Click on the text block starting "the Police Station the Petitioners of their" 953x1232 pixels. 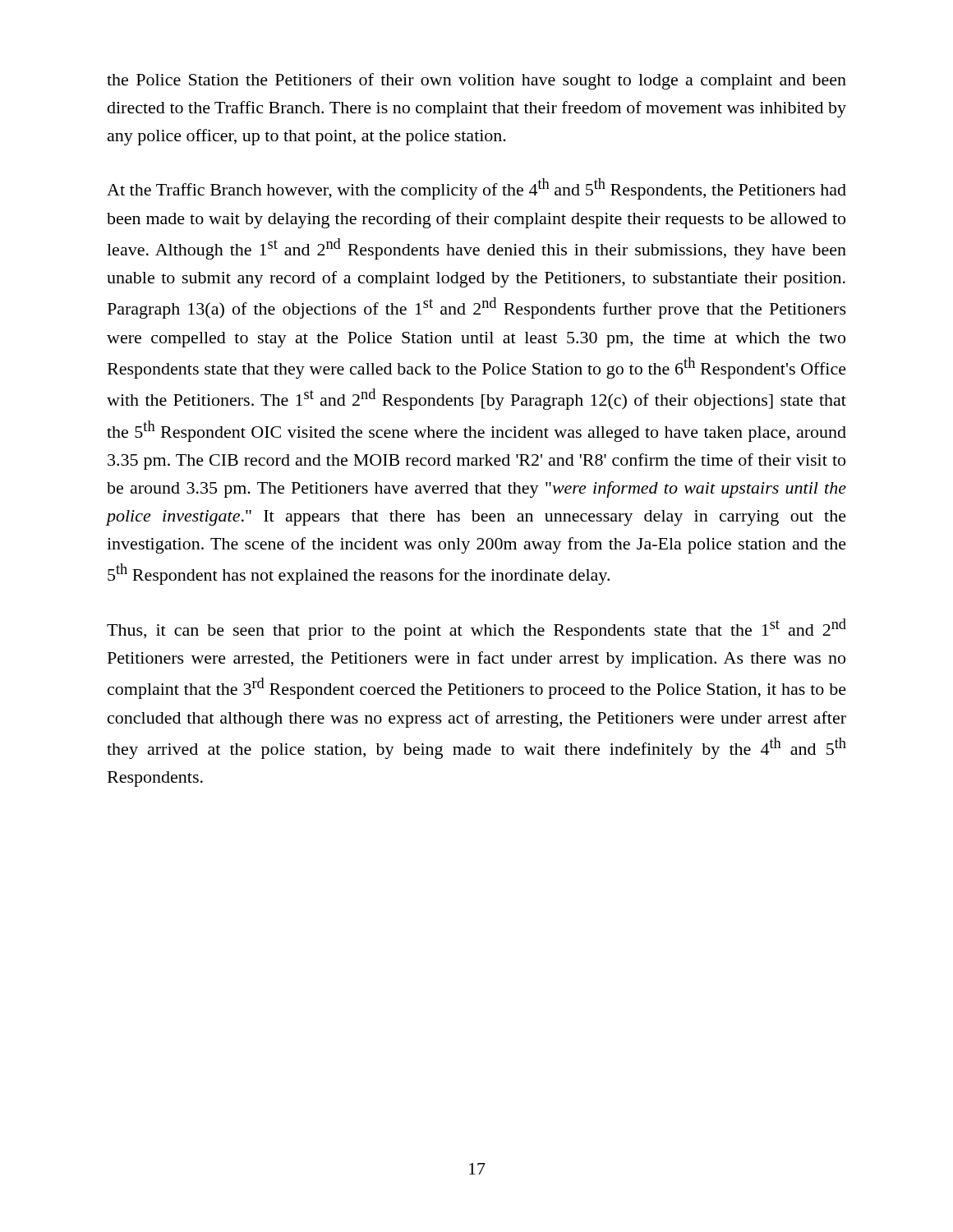(476, 107)
